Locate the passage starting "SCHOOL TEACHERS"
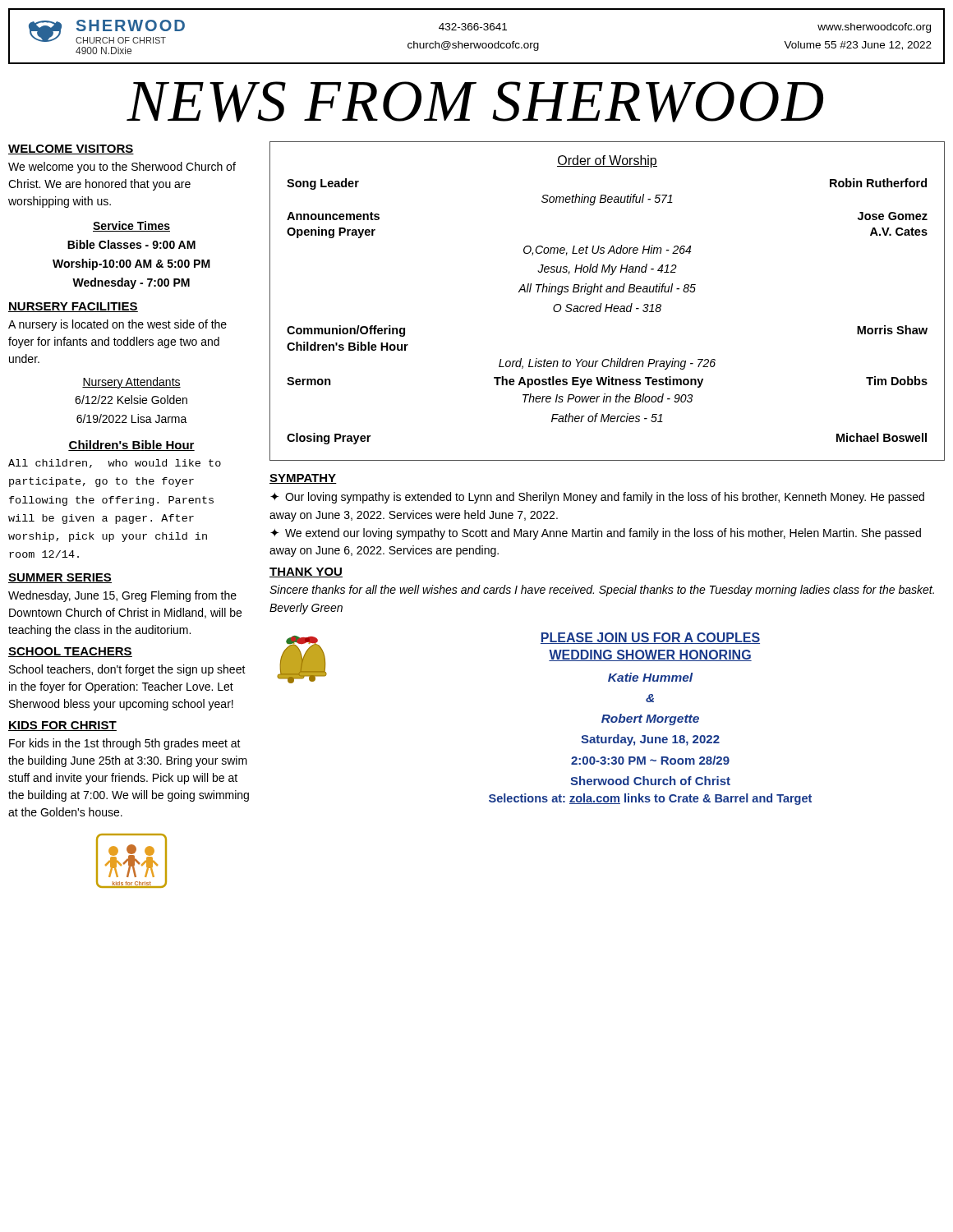Screen dimensions: 1232x953 coord(131,651)
